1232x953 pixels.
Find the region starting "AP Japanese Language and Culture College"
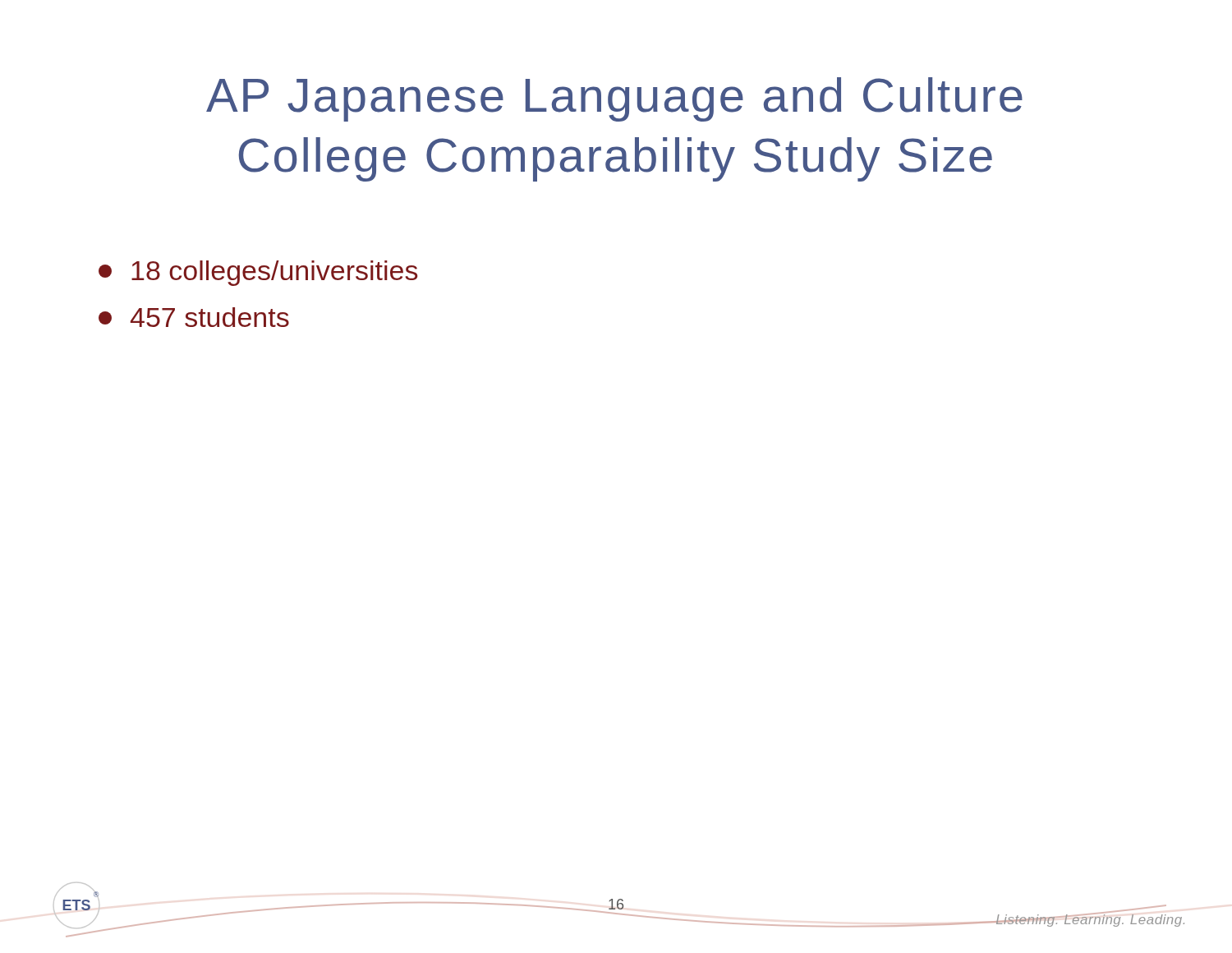tap(616, 125)
